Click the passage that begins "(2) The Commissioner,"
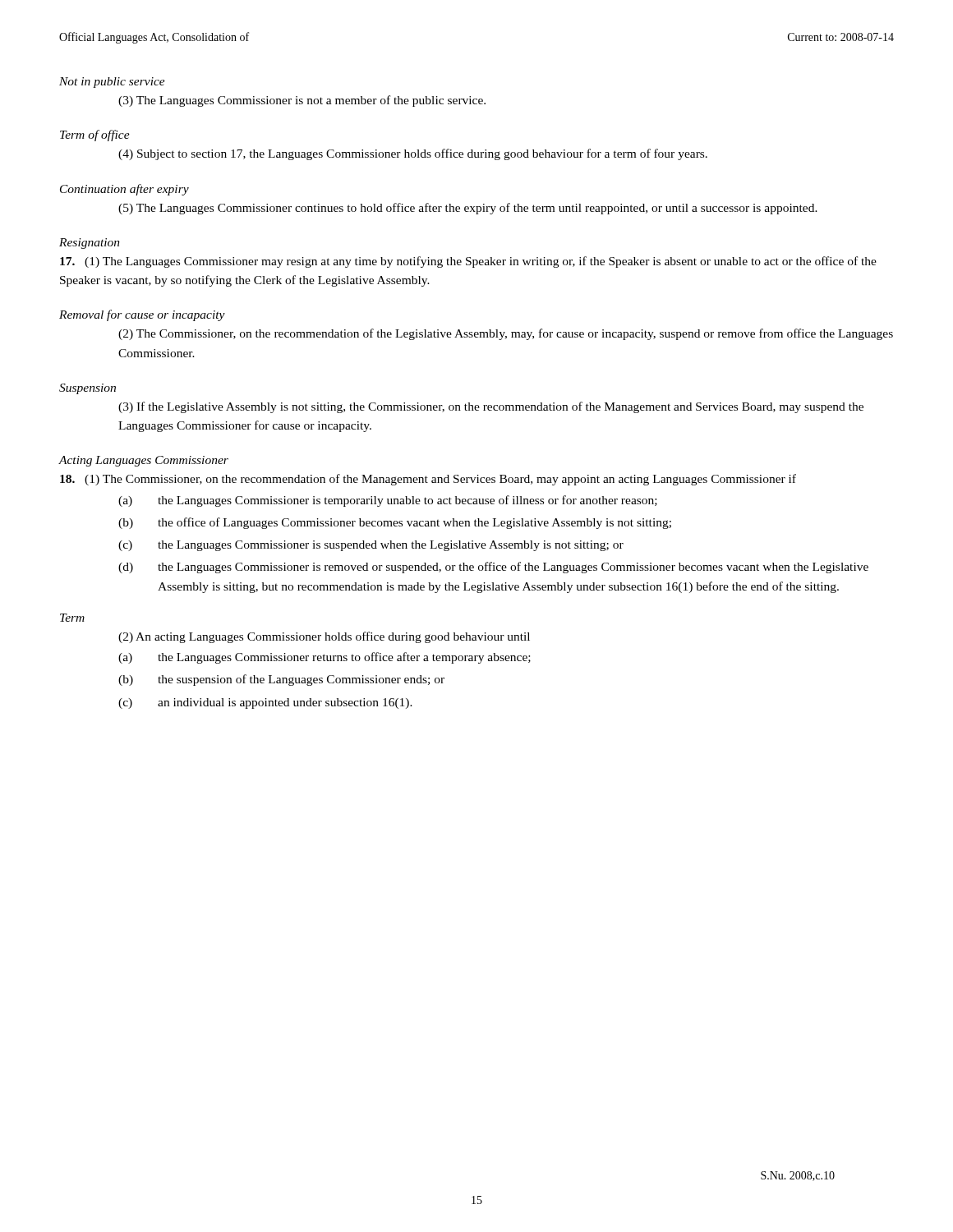This screenshot has height=1232, width=953. tap(506, 343)
